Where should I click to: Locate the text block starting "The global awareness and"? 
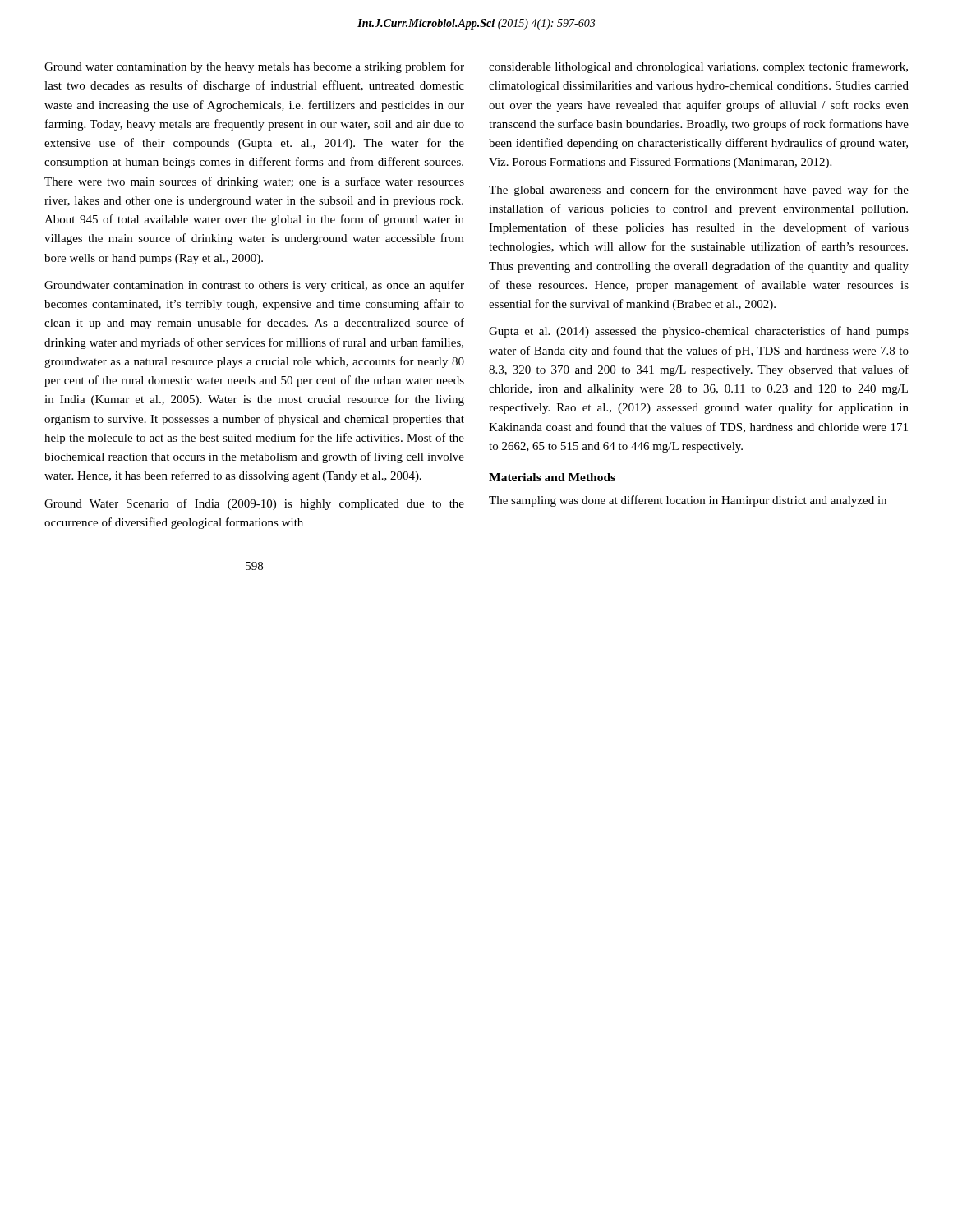click(x=699, y=247)
